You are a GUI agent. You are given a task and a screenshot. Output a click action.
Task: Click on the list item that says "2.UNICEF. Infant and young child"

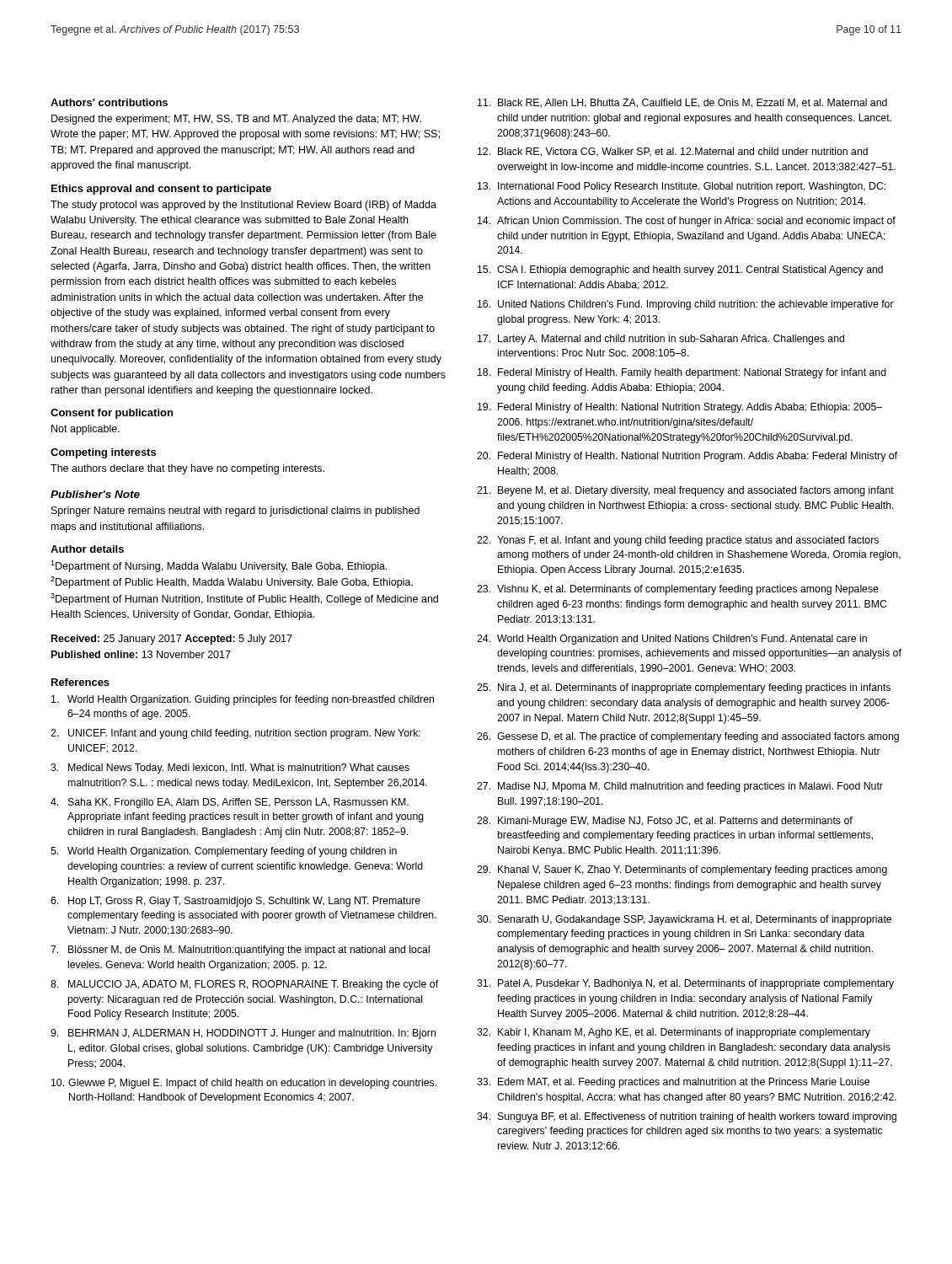(249, 742)
